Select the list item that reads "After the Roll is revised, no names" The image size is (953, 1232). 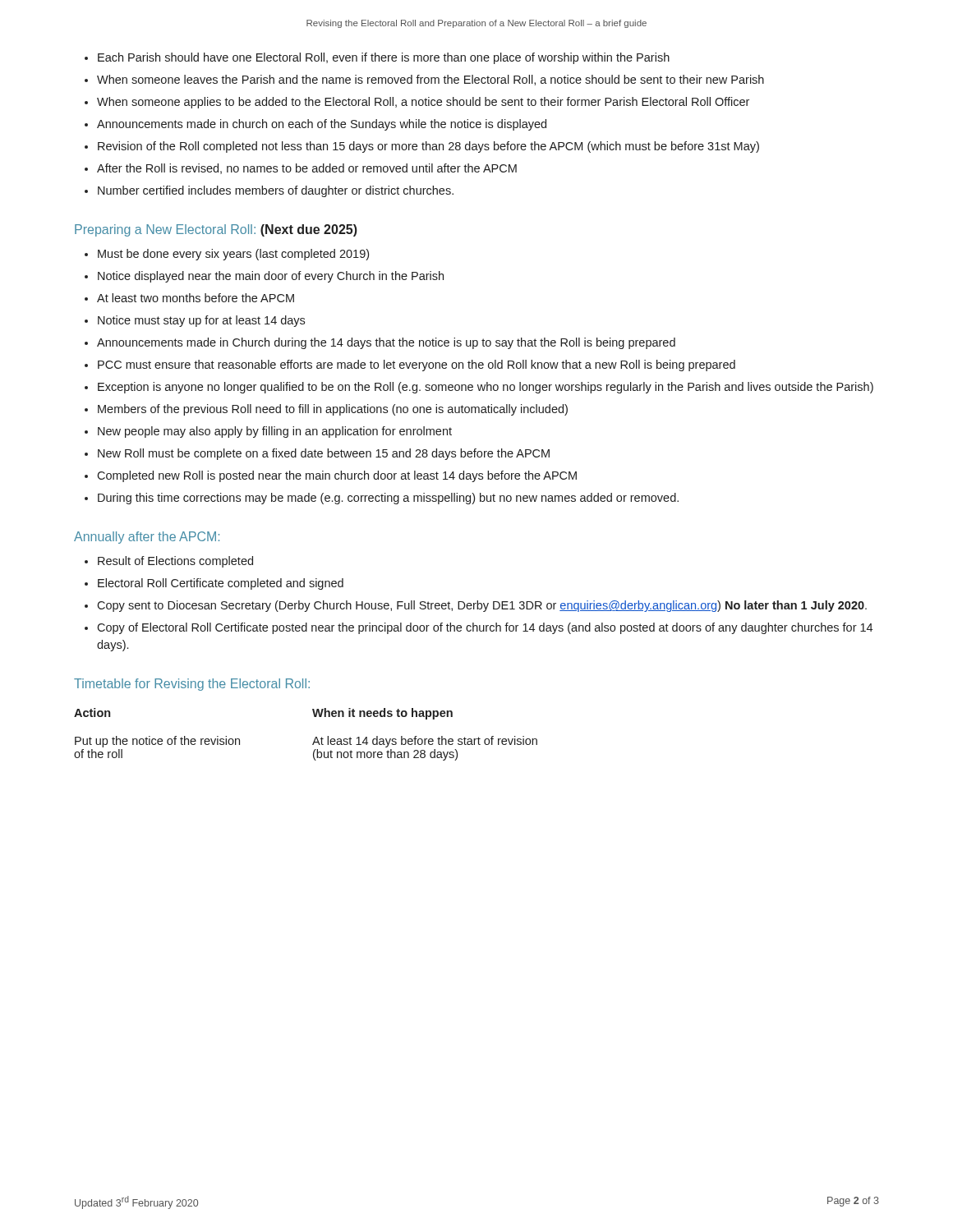tap(307, 168)
